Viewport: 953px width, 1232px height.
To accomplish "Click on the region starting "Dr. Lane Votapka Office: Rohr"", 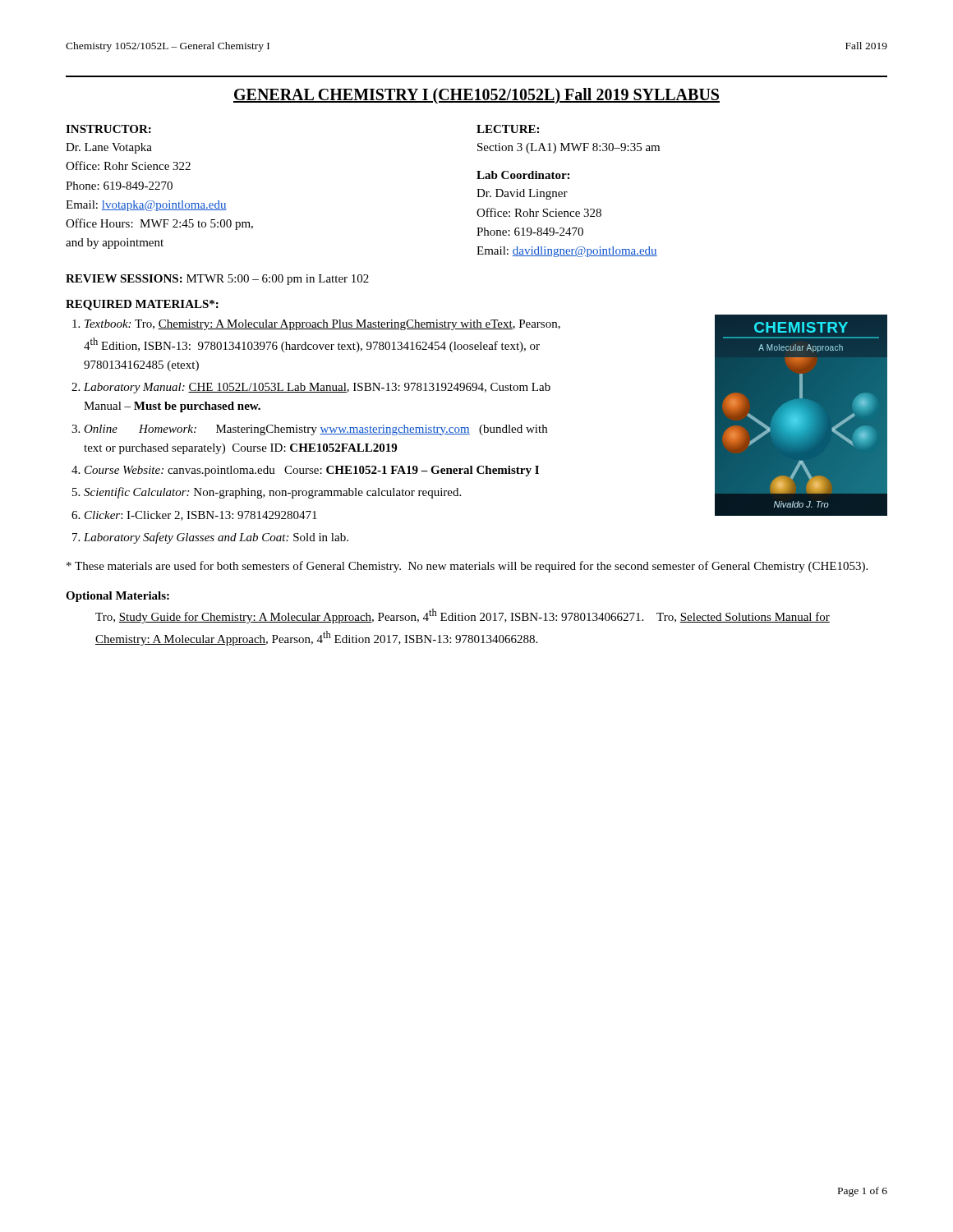I will tap(160, 195).
